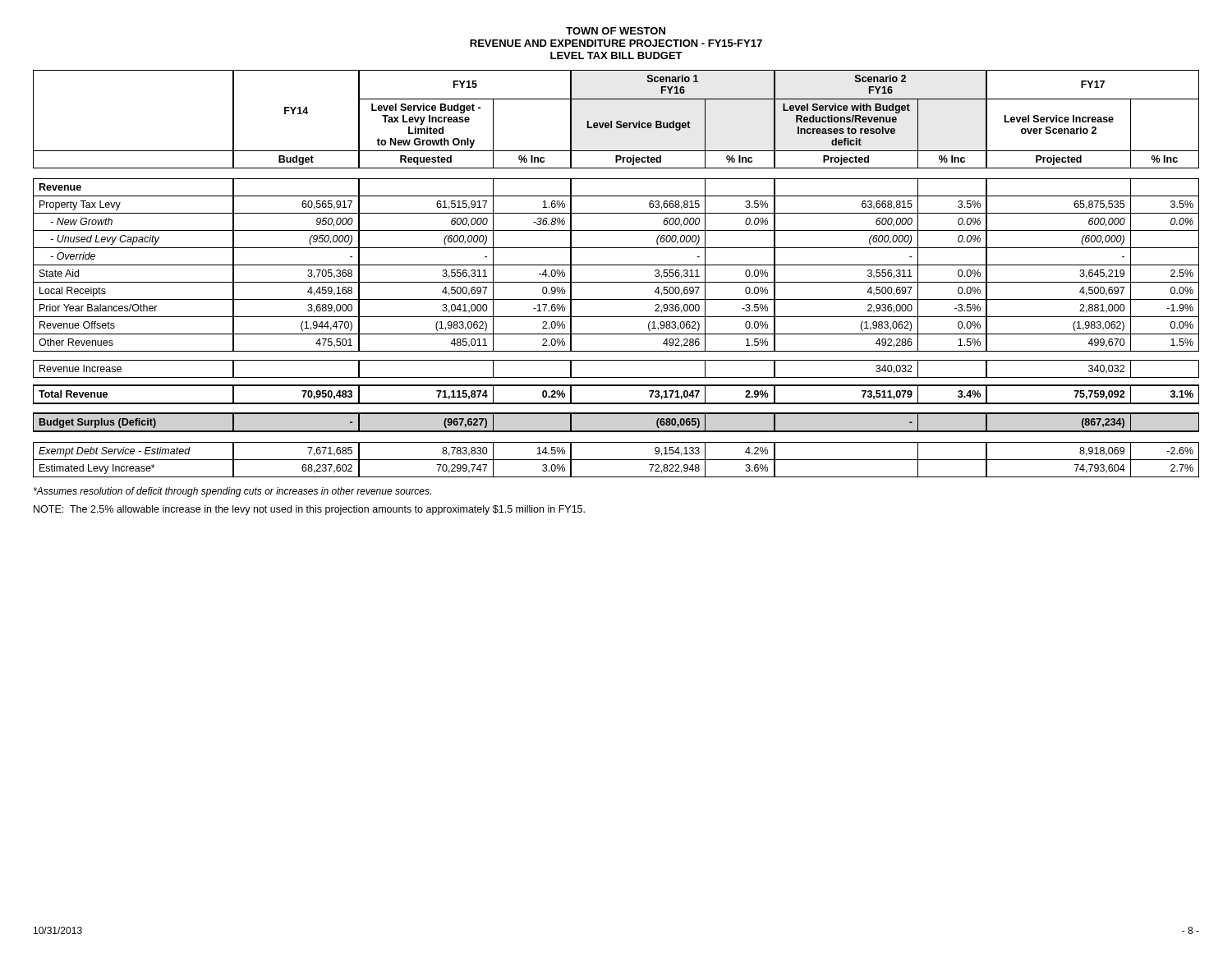Screen dimensions: 953x1232
Task: Click on the table containing "- Override"
Action: click(x=616, y=274)
